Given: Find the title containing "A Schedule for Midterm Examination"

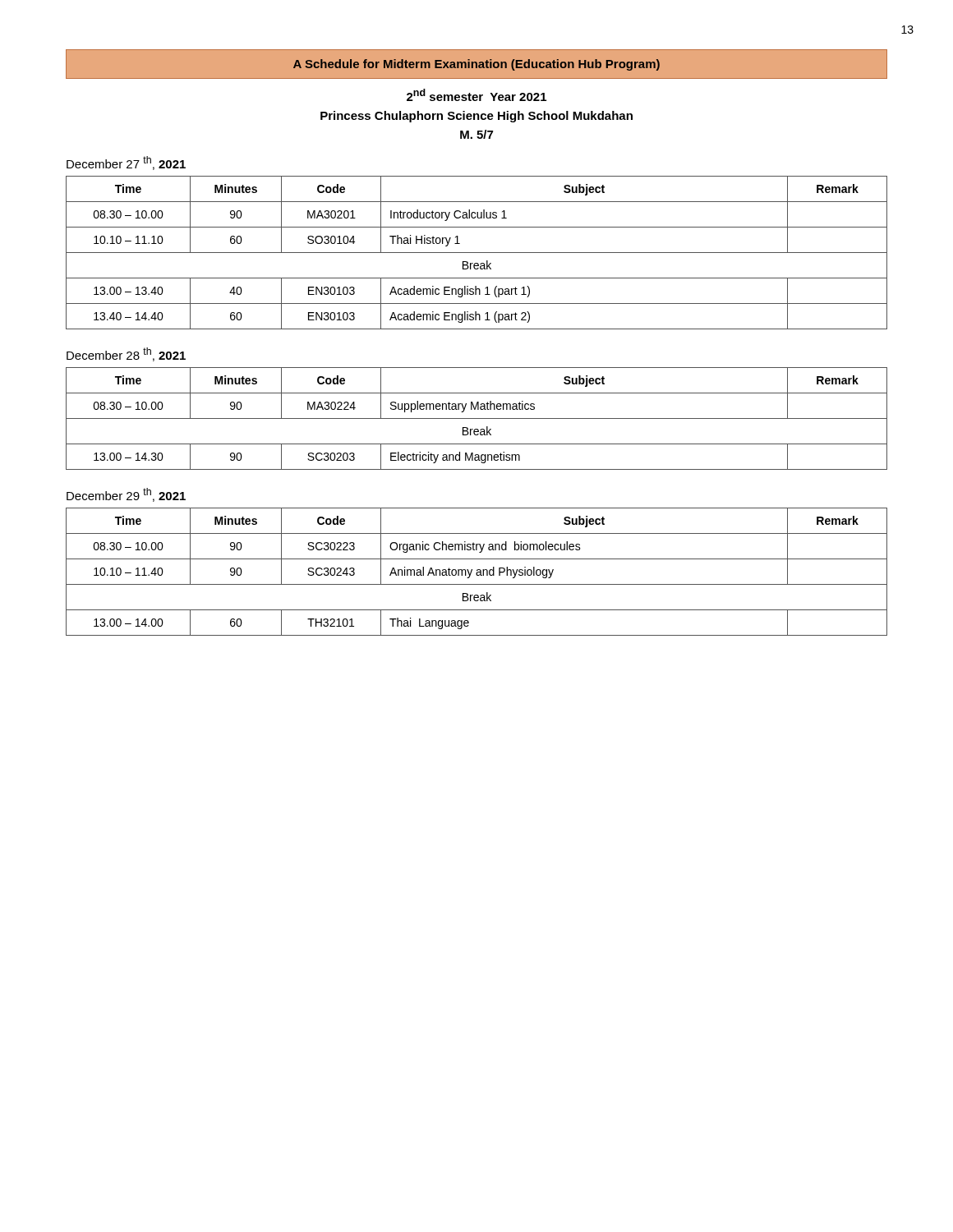Looking at the screenshot, I should (476, 64).
